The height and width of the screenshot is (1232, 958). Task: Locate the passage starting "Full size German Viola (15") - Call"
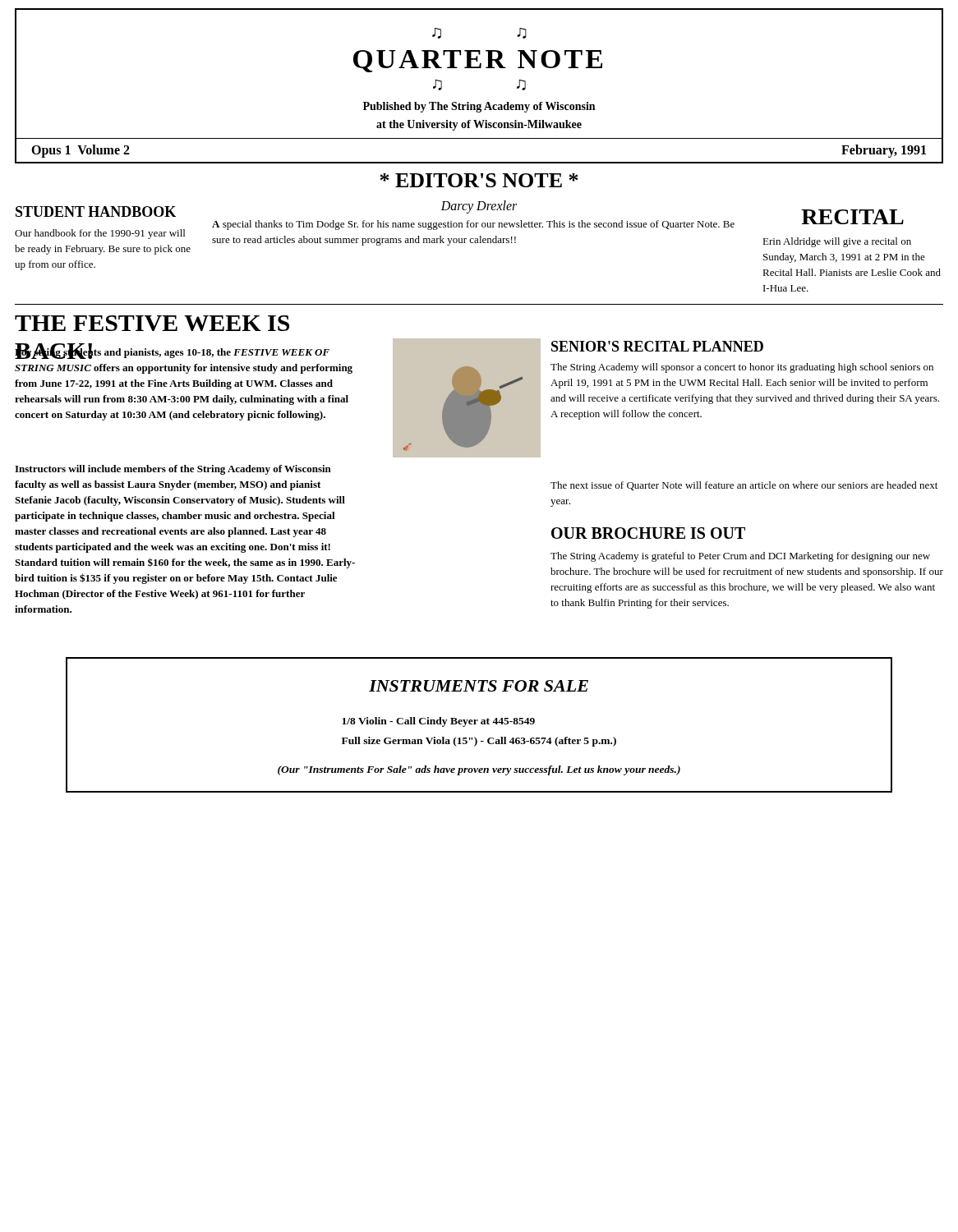pyautogui.click(x=479, y=741)
